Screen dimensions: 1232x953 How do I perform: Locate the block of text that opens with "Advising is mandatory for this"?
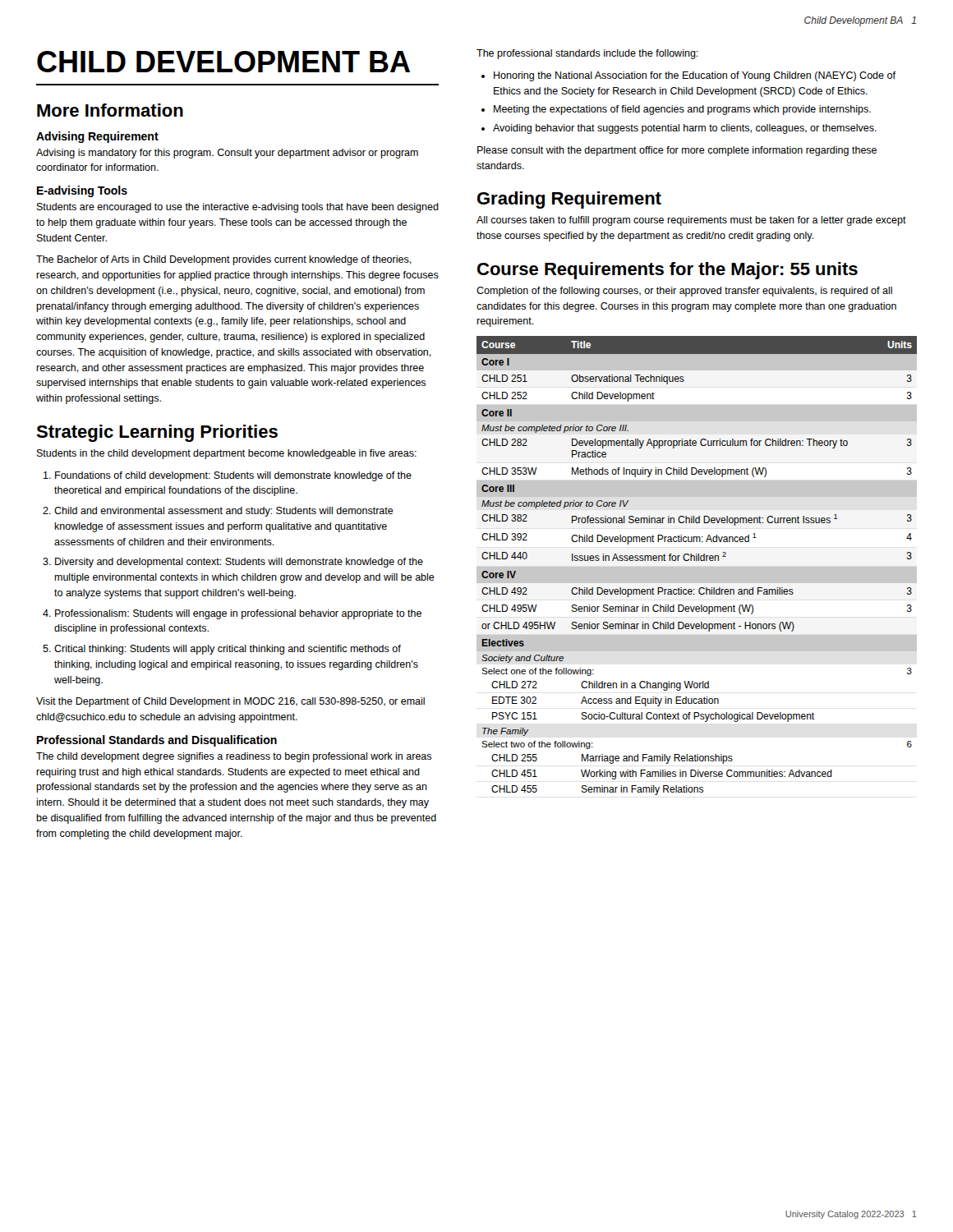[x=227, y=160]
